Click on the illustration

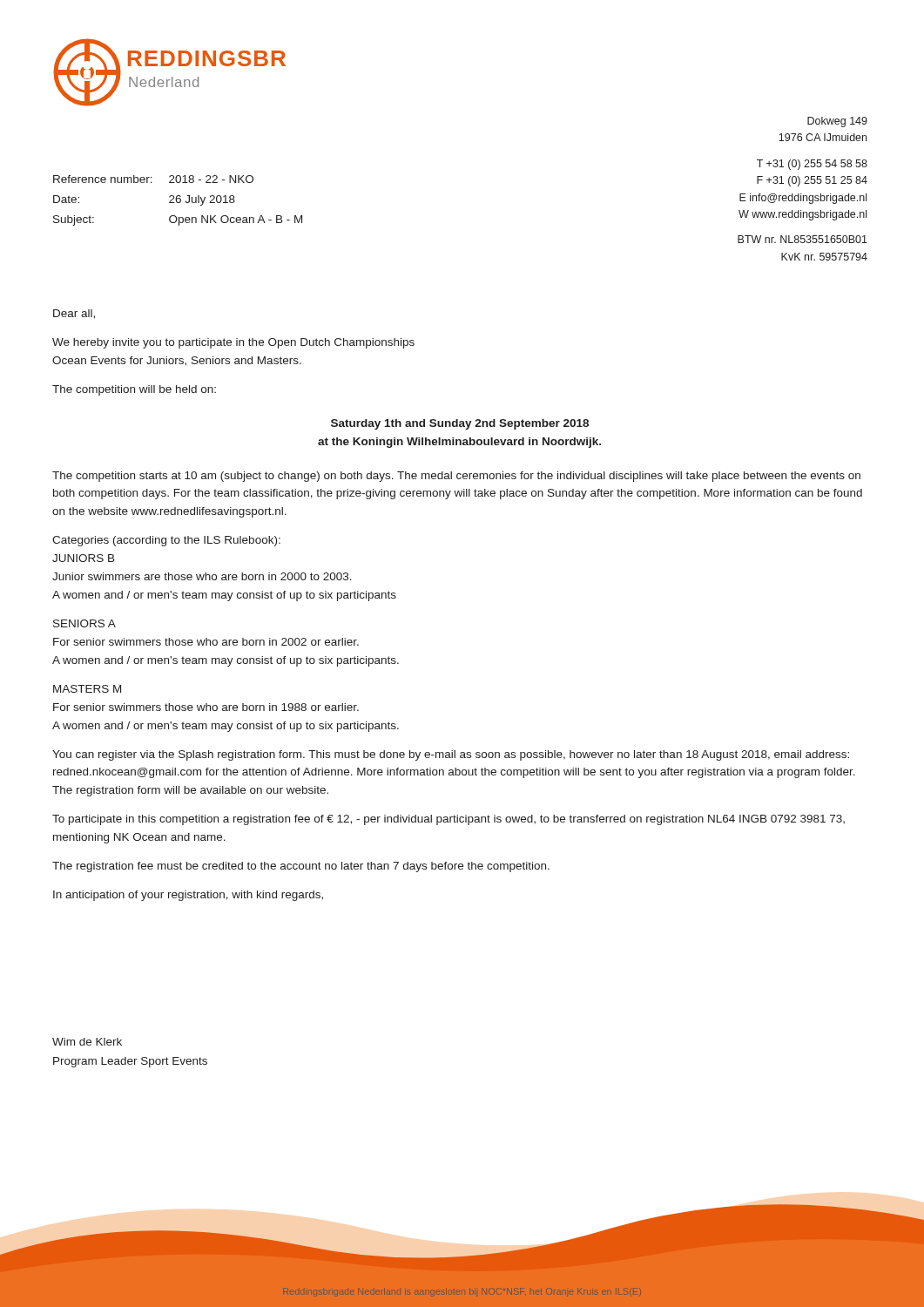(x=462, y=1237)
